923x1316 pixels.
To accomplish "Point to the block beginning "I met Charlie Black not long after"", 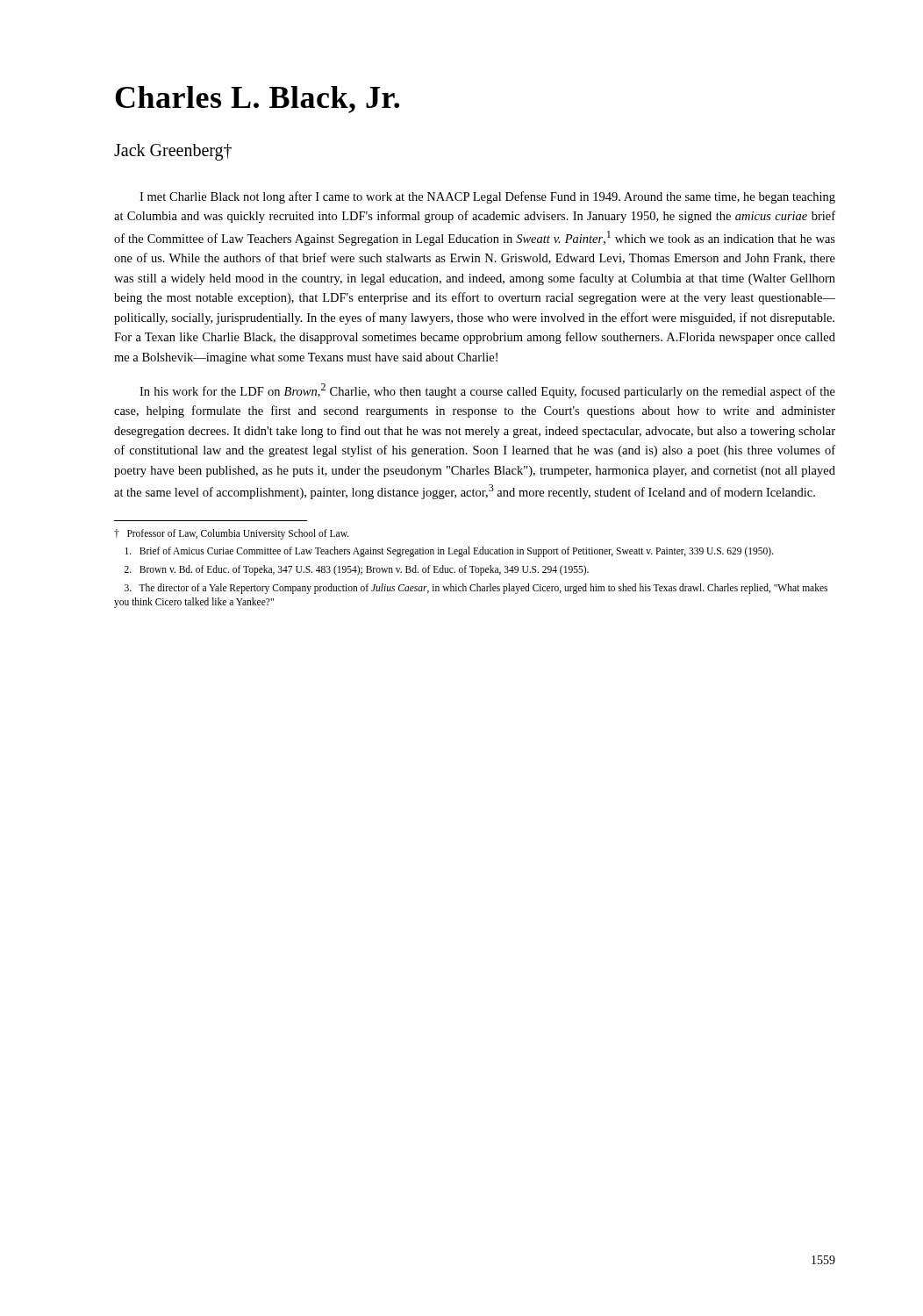I will [475, 277].
